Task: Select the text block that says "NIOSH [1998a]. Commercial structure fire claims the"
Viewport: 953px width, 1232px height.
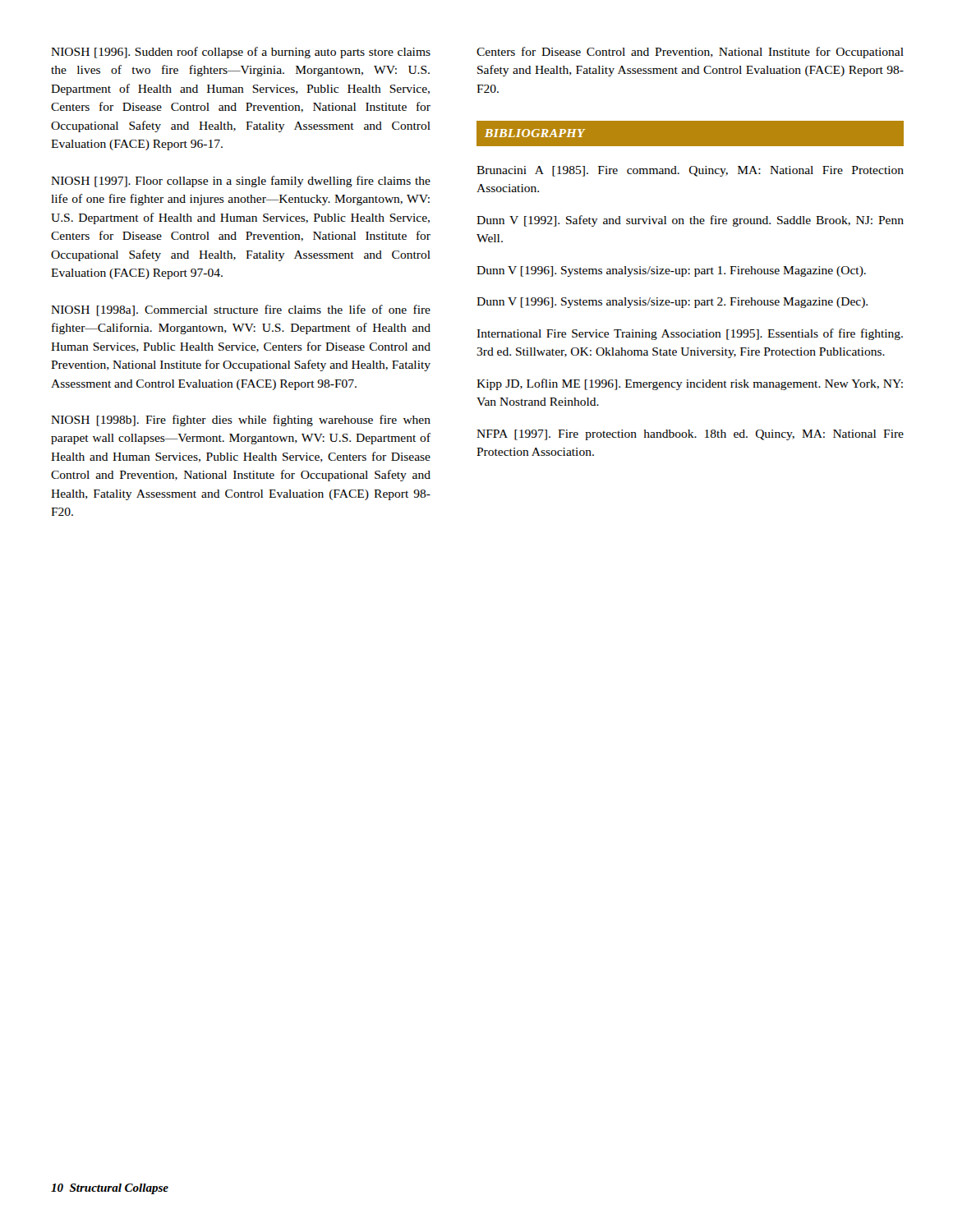Action: click(x=241, y=346)
